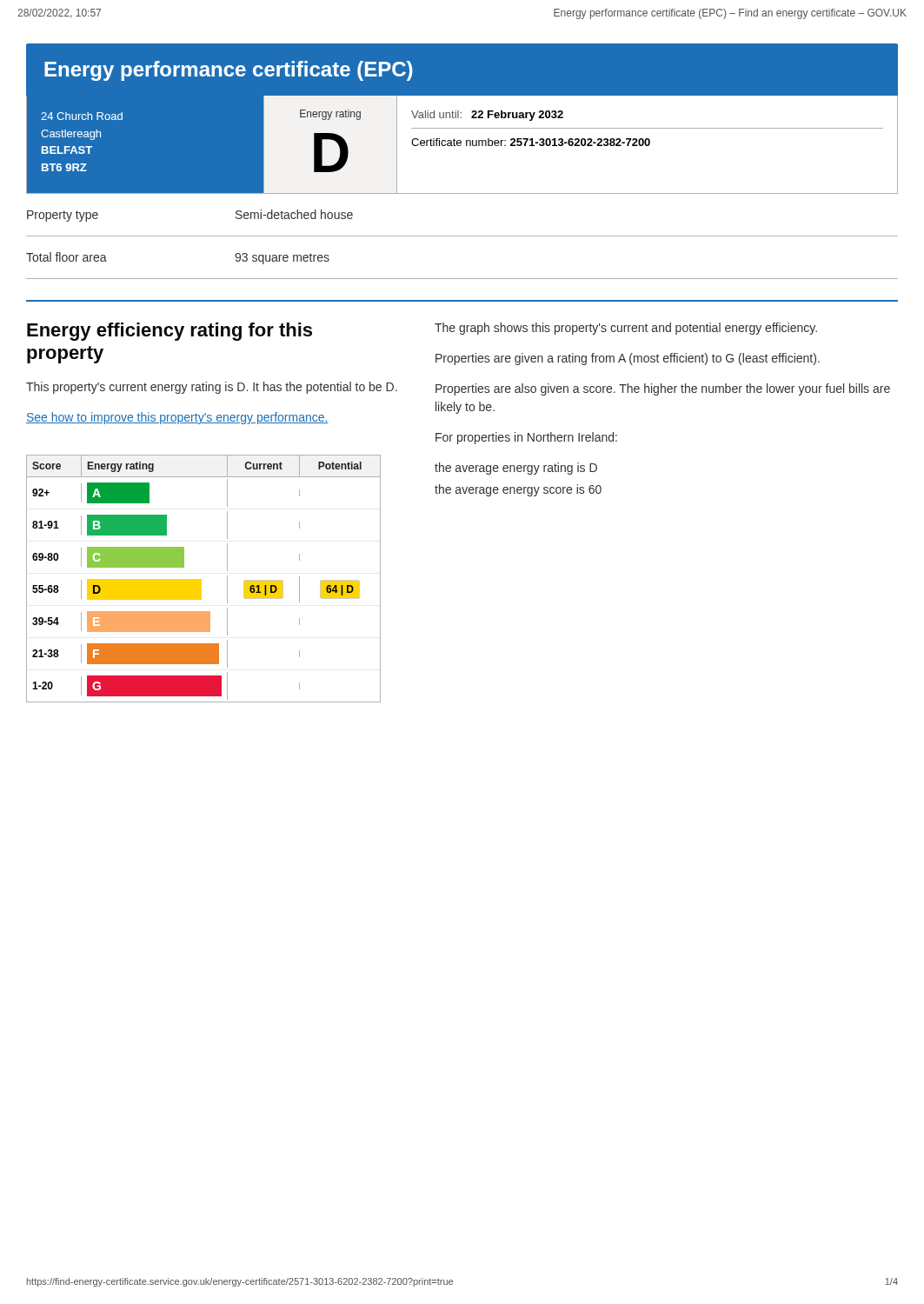The height and width of the screenshot is (1304, 924).
Task: Find the element starting "Energy performance certificate (EPC)"
Action: [229, 71]
